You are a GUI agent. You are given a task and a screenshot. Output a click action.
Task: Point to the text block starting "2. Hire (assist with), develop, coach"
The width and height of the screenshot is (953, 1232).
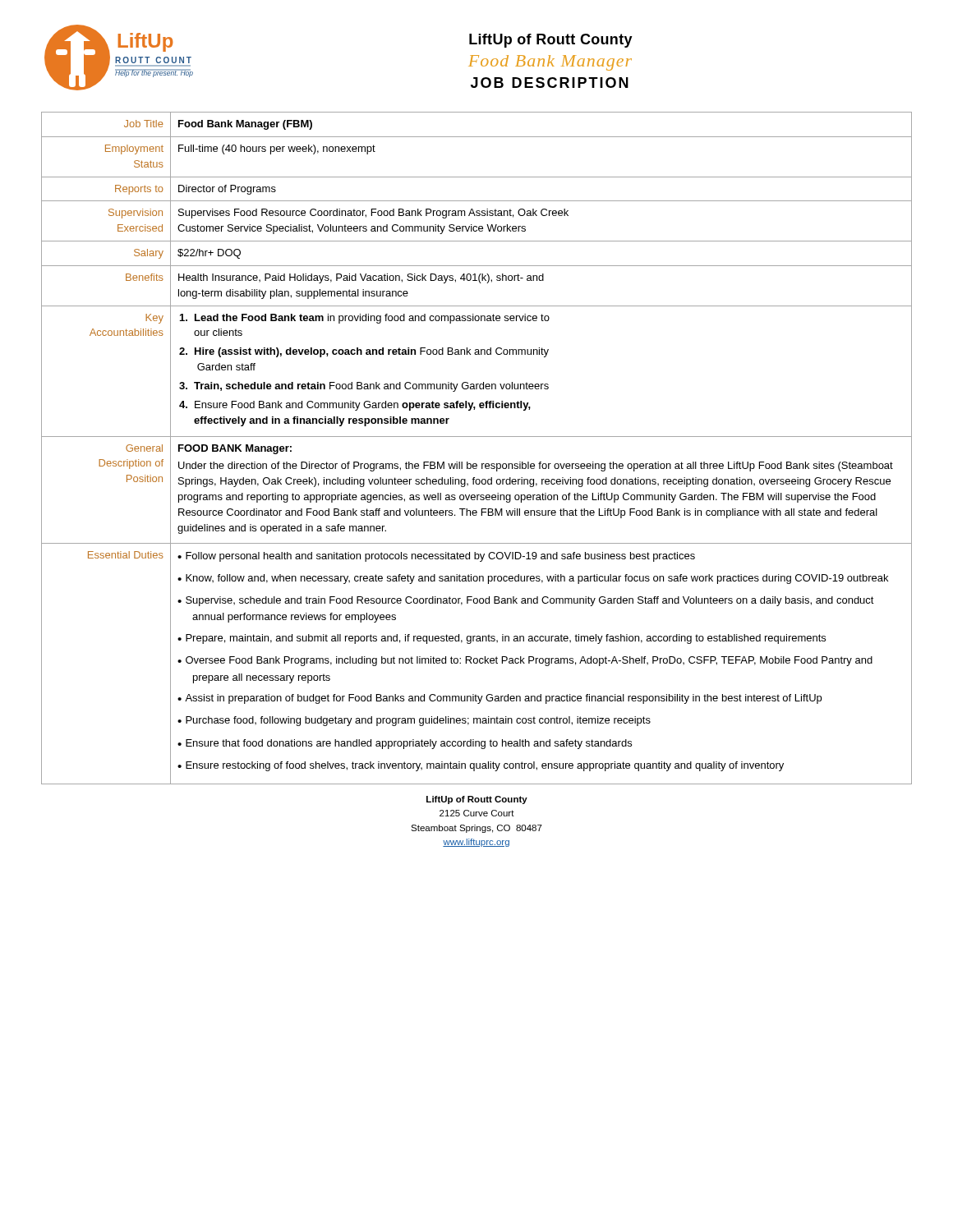click(364, 359)
